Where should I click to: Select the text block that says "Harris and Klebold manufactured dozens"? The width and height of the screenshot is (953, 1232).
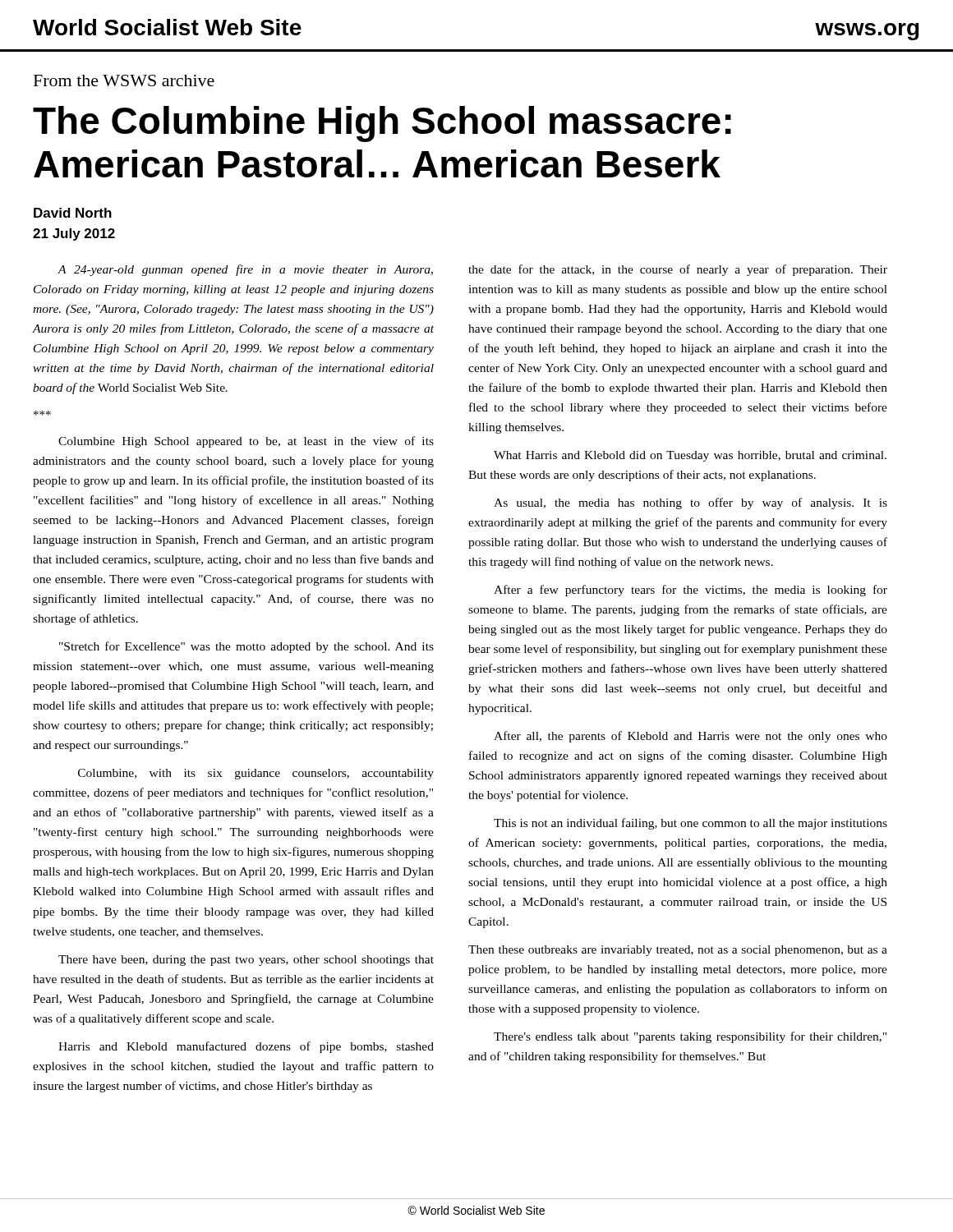tap(233, 1065)
